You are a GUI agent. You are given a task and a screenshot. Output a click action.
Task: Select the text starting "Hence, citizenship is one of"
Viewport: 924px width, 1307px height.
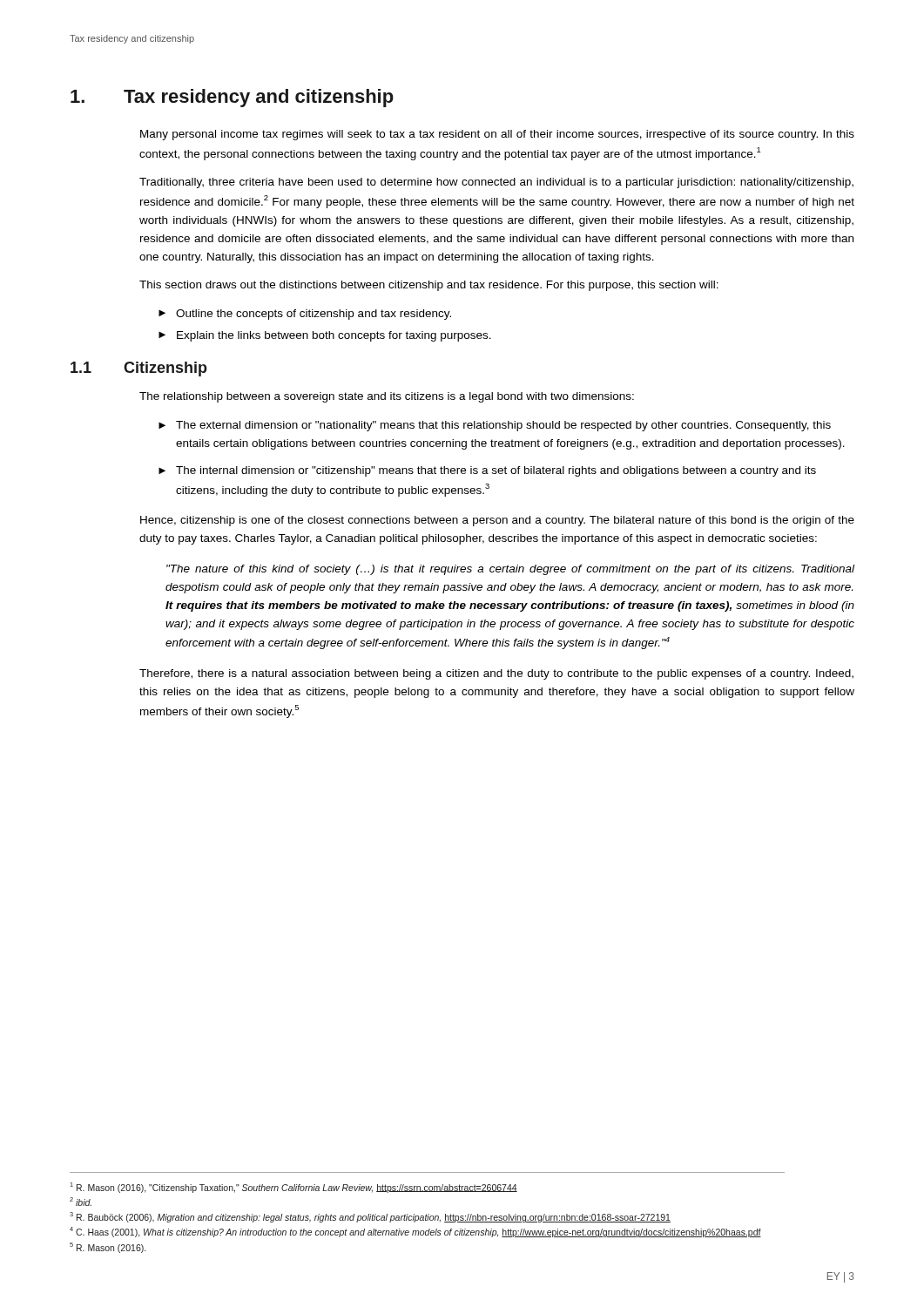point(497,529)
